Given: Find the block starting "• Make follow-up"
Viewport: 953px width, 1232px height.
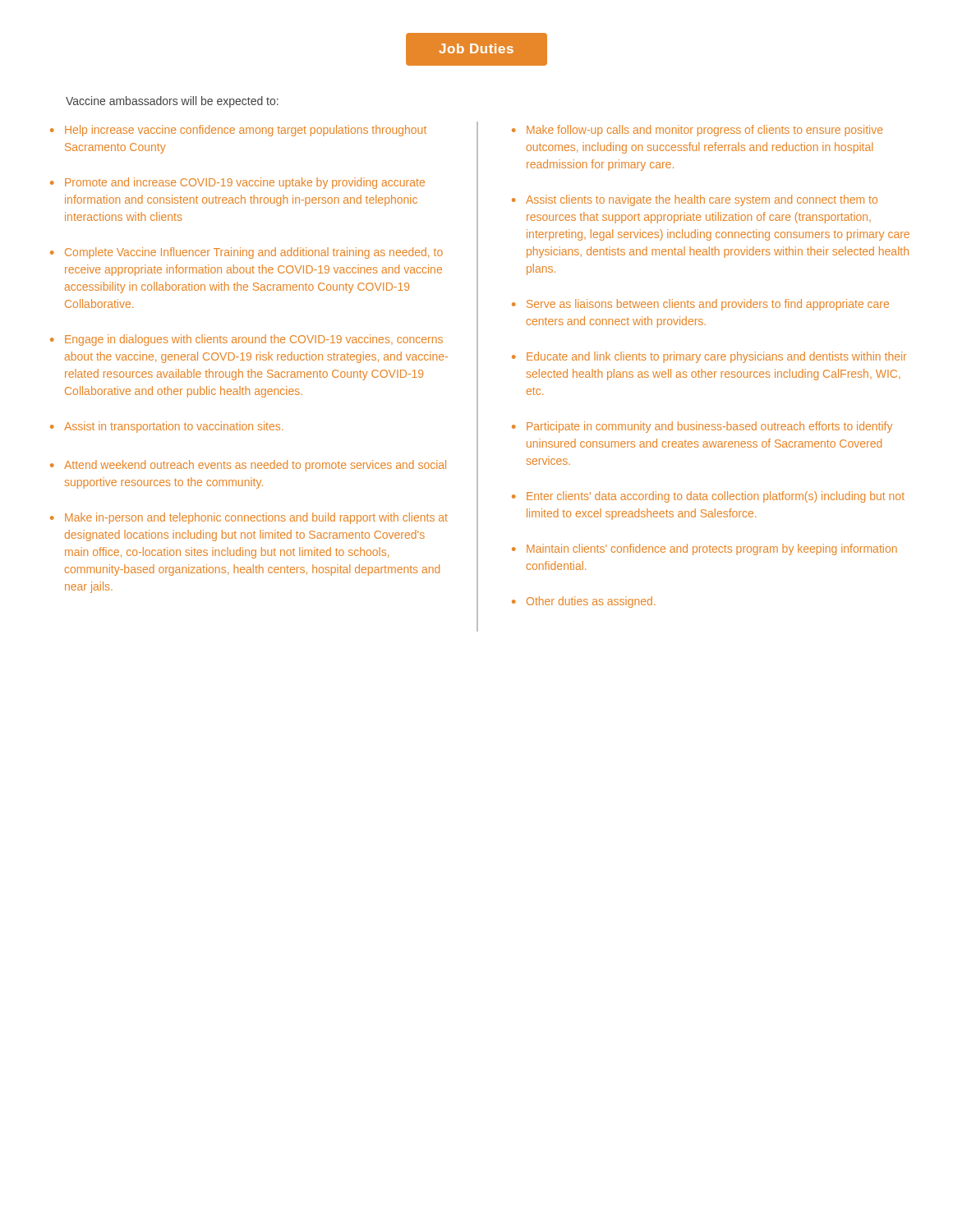Looking at the screenshot, I should [x=712, y=147].
